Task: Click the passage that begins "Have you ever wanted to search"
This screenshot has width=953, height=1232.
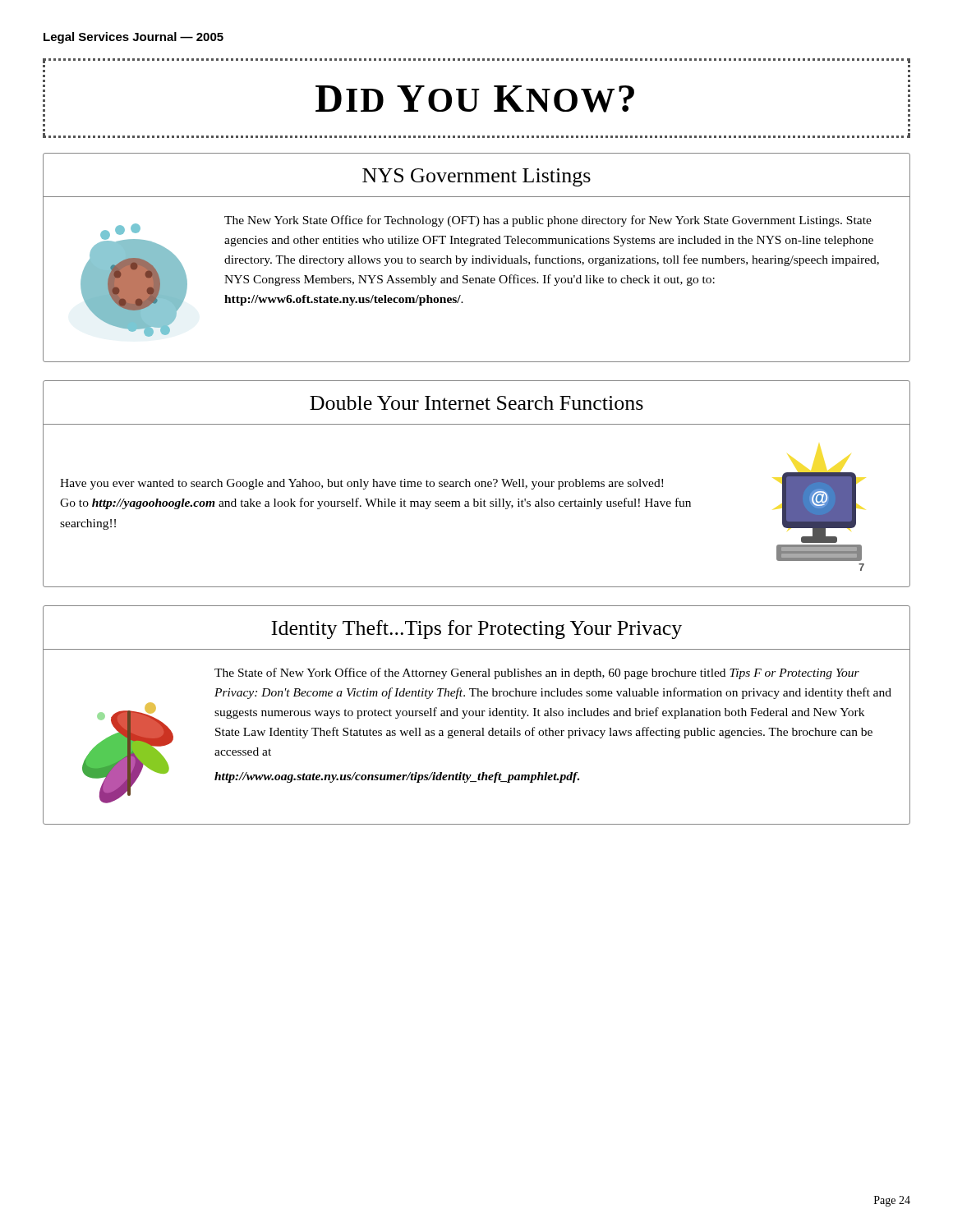Action: click(x=394, y=503)
